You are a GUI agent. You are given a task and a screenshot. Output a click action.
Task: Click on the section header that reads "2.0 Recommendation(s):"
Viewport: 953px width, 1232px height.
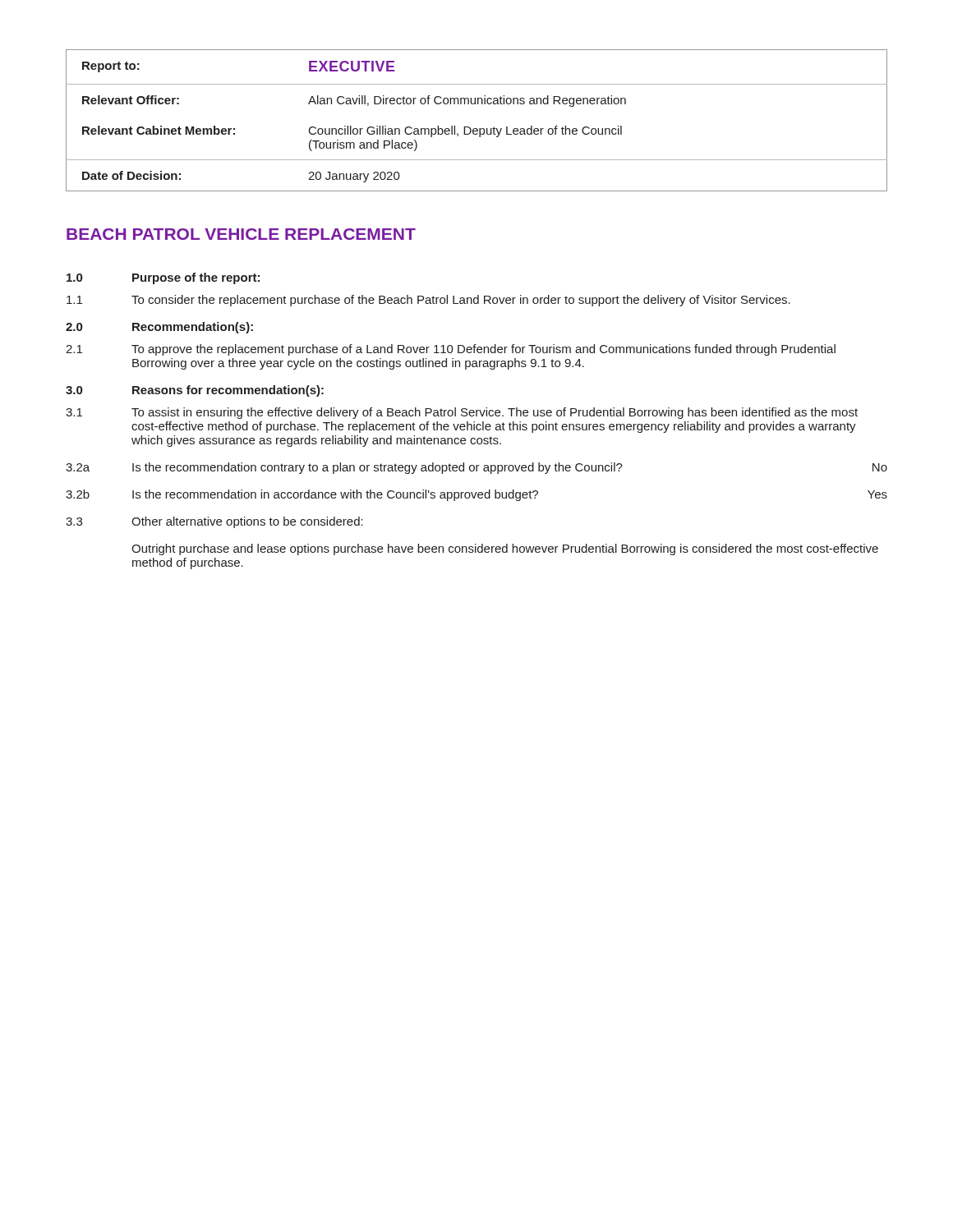[159, 328]
